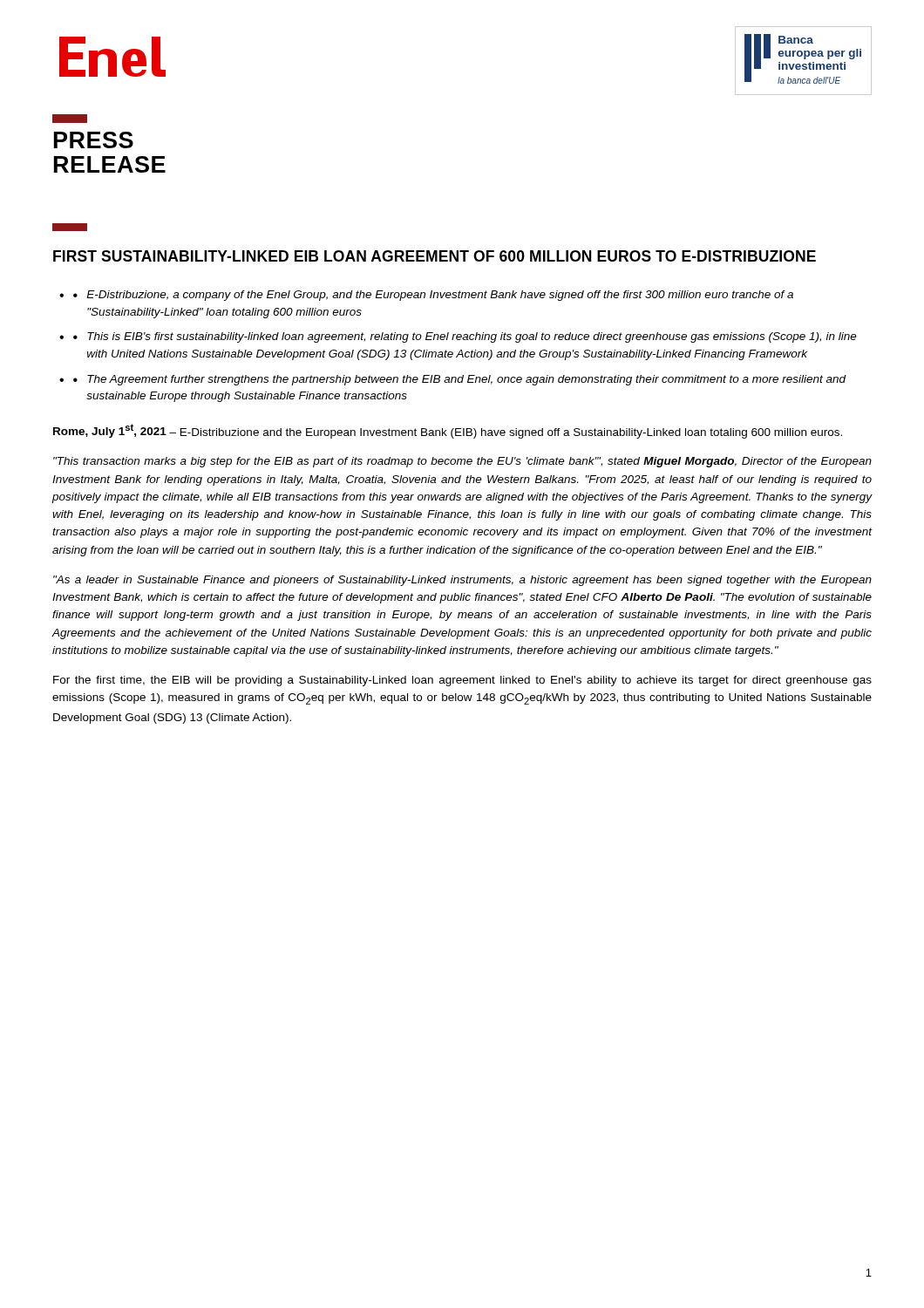Click on the text block containing ""As a leader in"
The width and height of the screenshot is (924, 1308).
[x=462, y=615]
